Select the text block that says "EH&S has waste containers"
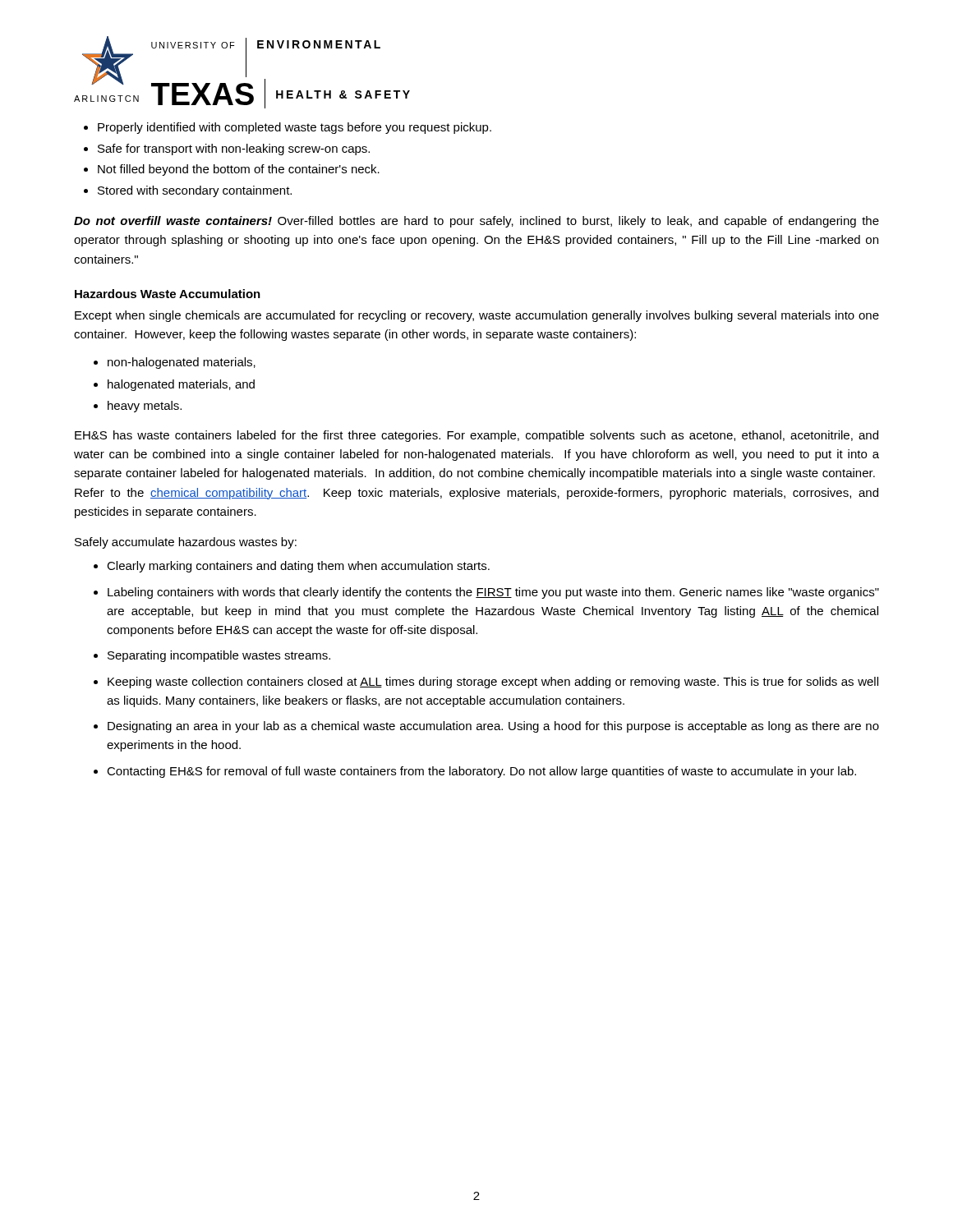The width and height of the screenshot is (953, 1232). pos(476,473)
